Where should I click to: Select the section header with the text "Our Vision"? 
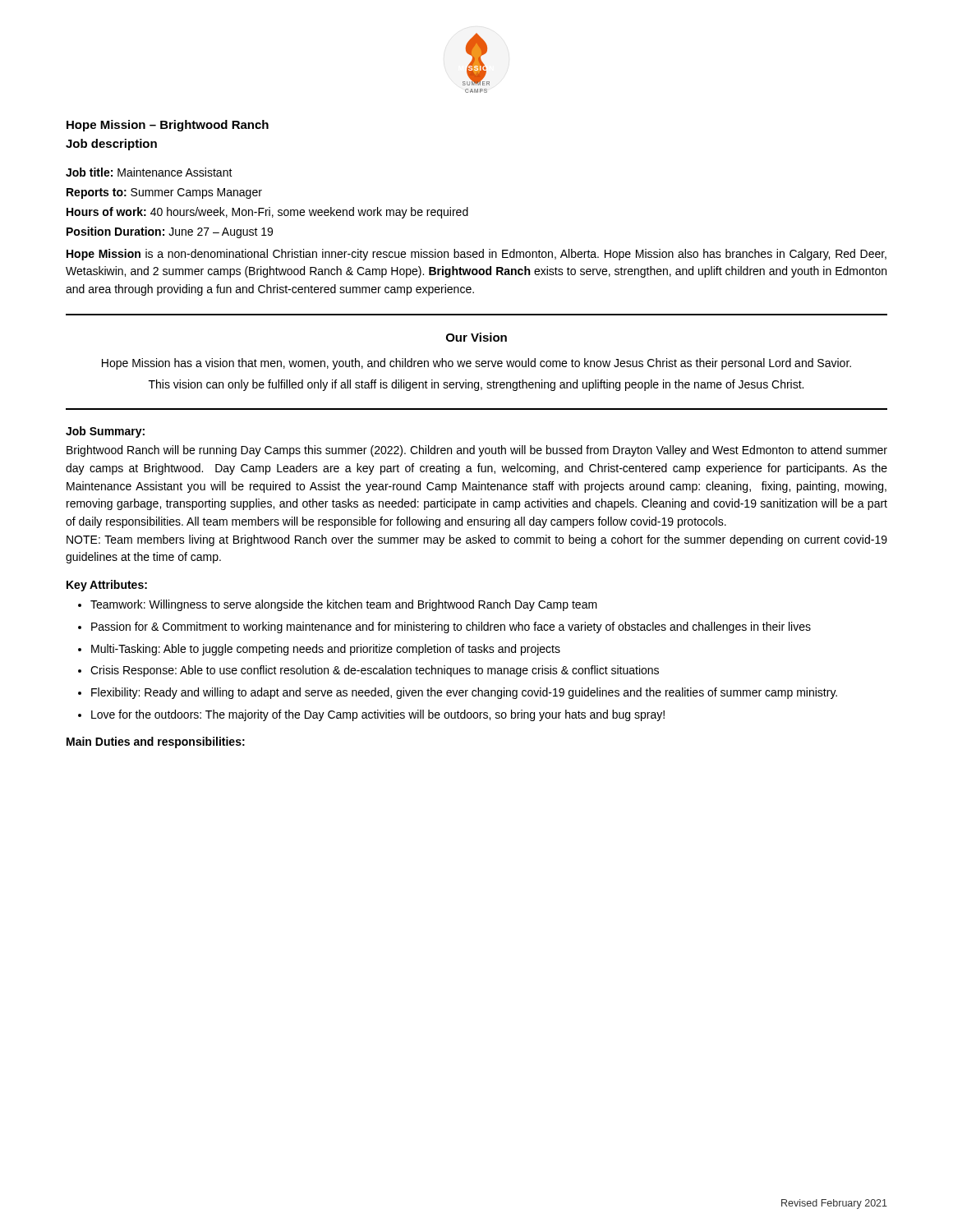pos(476,337)
